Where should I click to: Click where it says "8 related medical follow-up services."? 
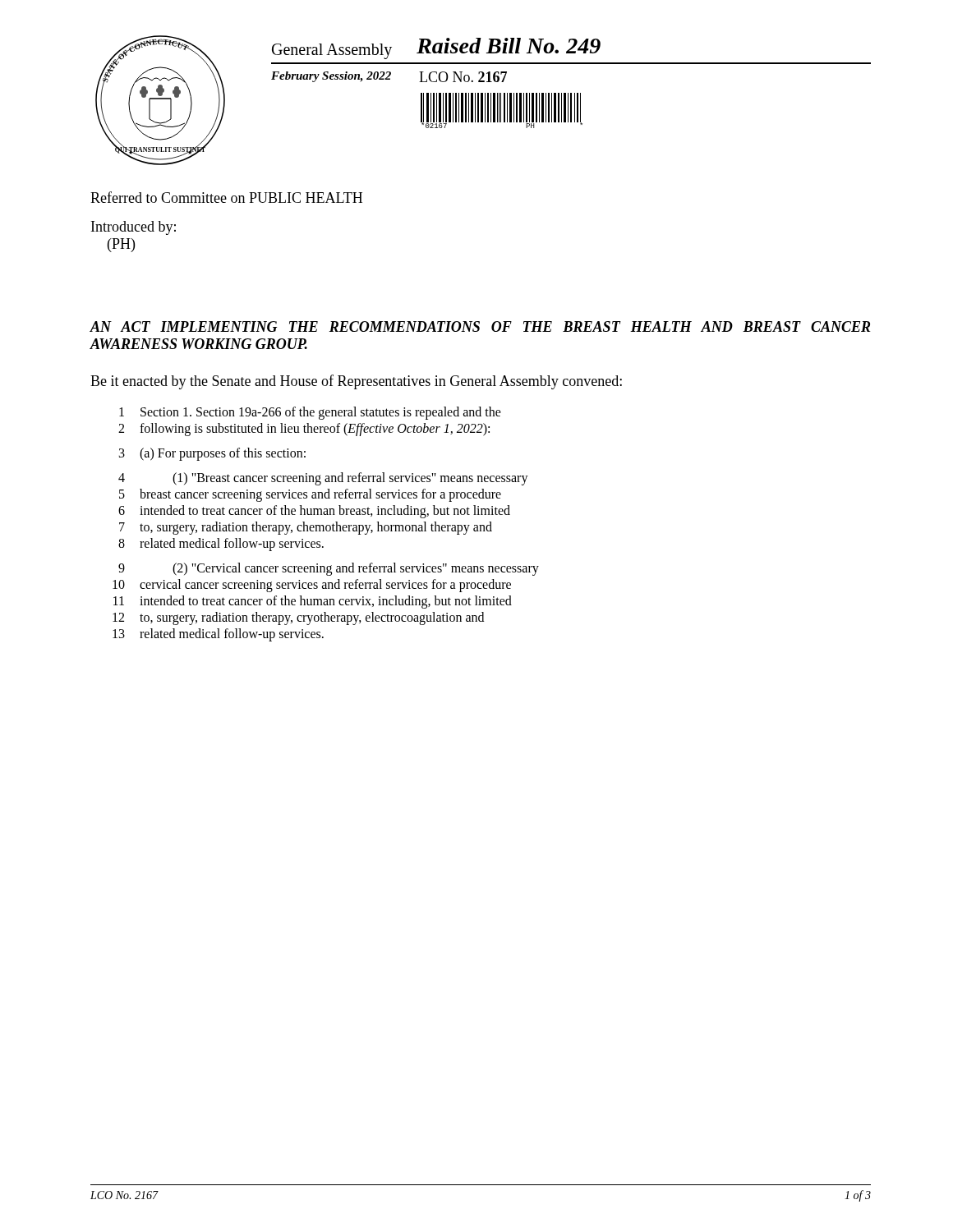[x=221, y=545]
